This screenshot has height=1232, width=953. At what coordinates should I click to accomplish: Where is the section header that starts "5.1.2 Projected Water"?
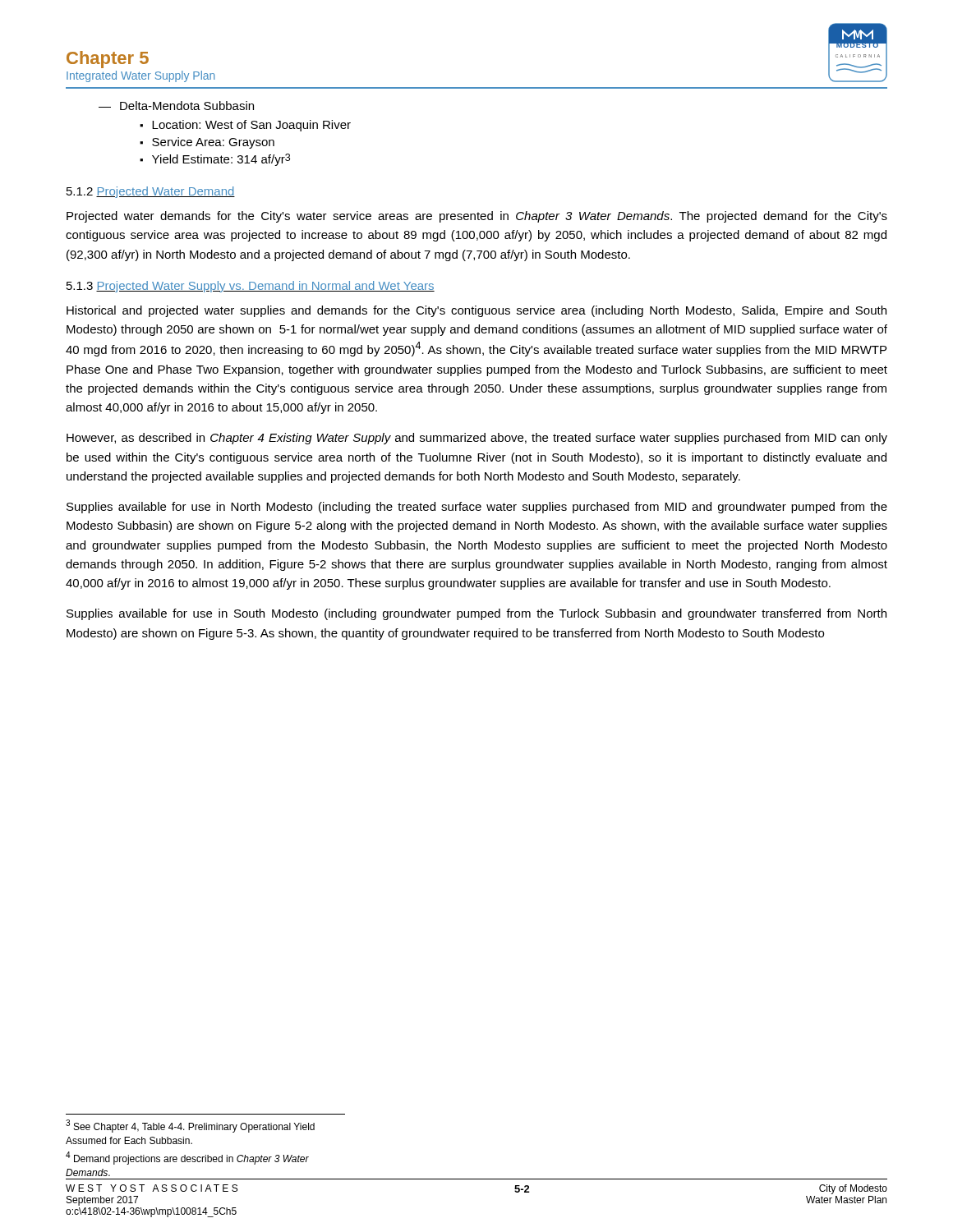pos(150,191)
